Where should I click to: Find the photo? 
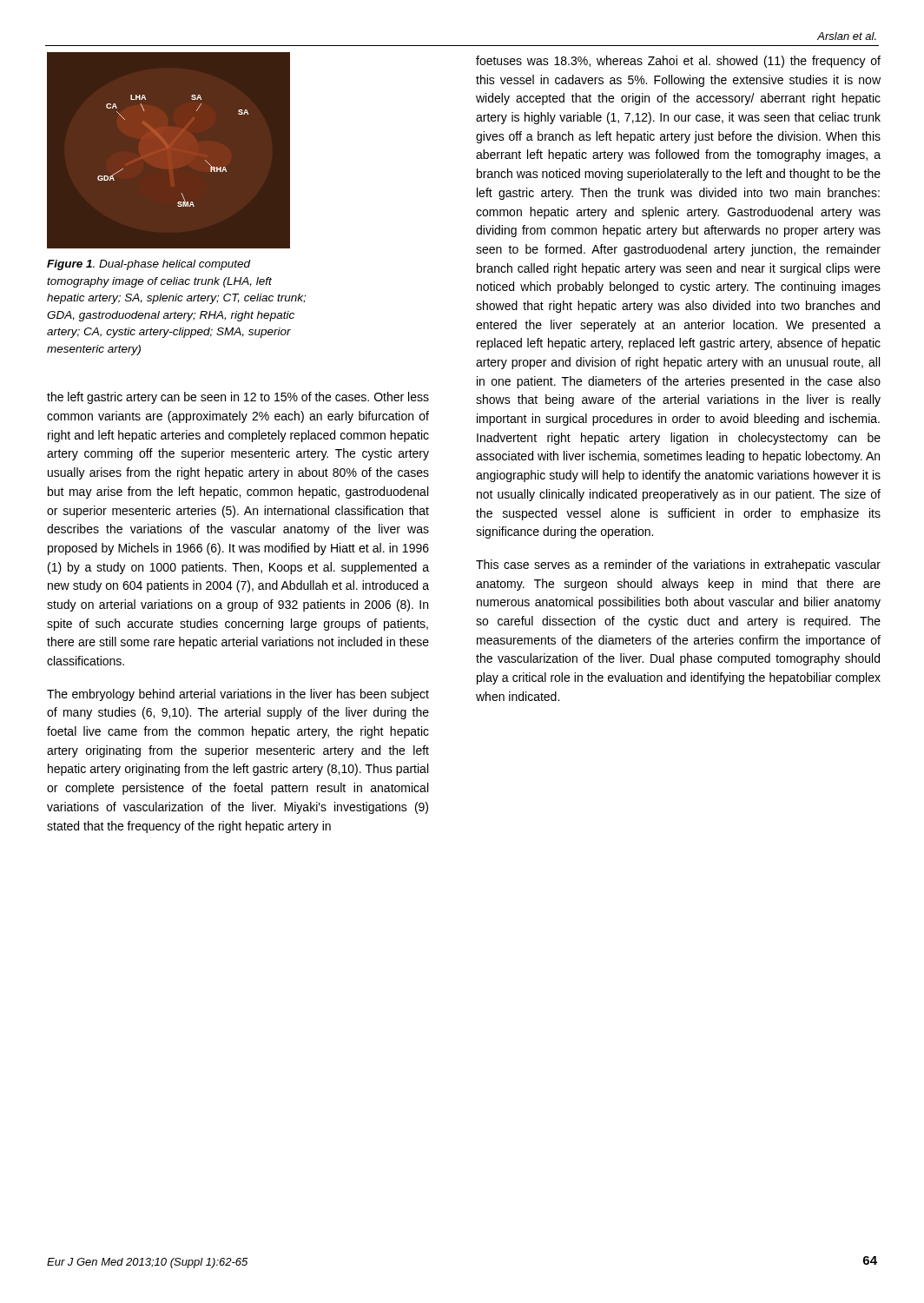click(238, 150)
